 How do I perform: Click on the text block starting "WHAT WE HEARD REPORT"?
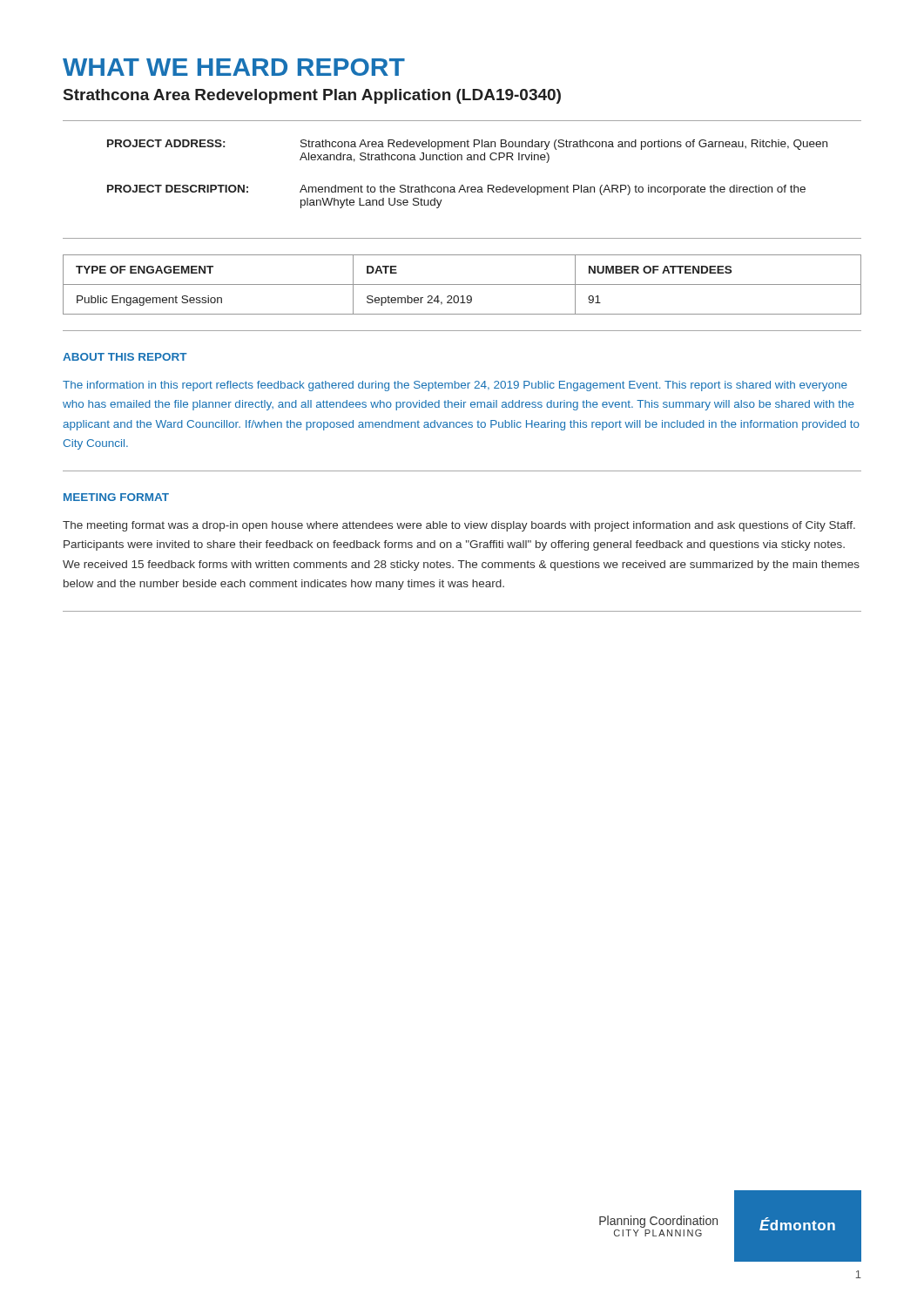pyautogui.click(x=234, y=67)
